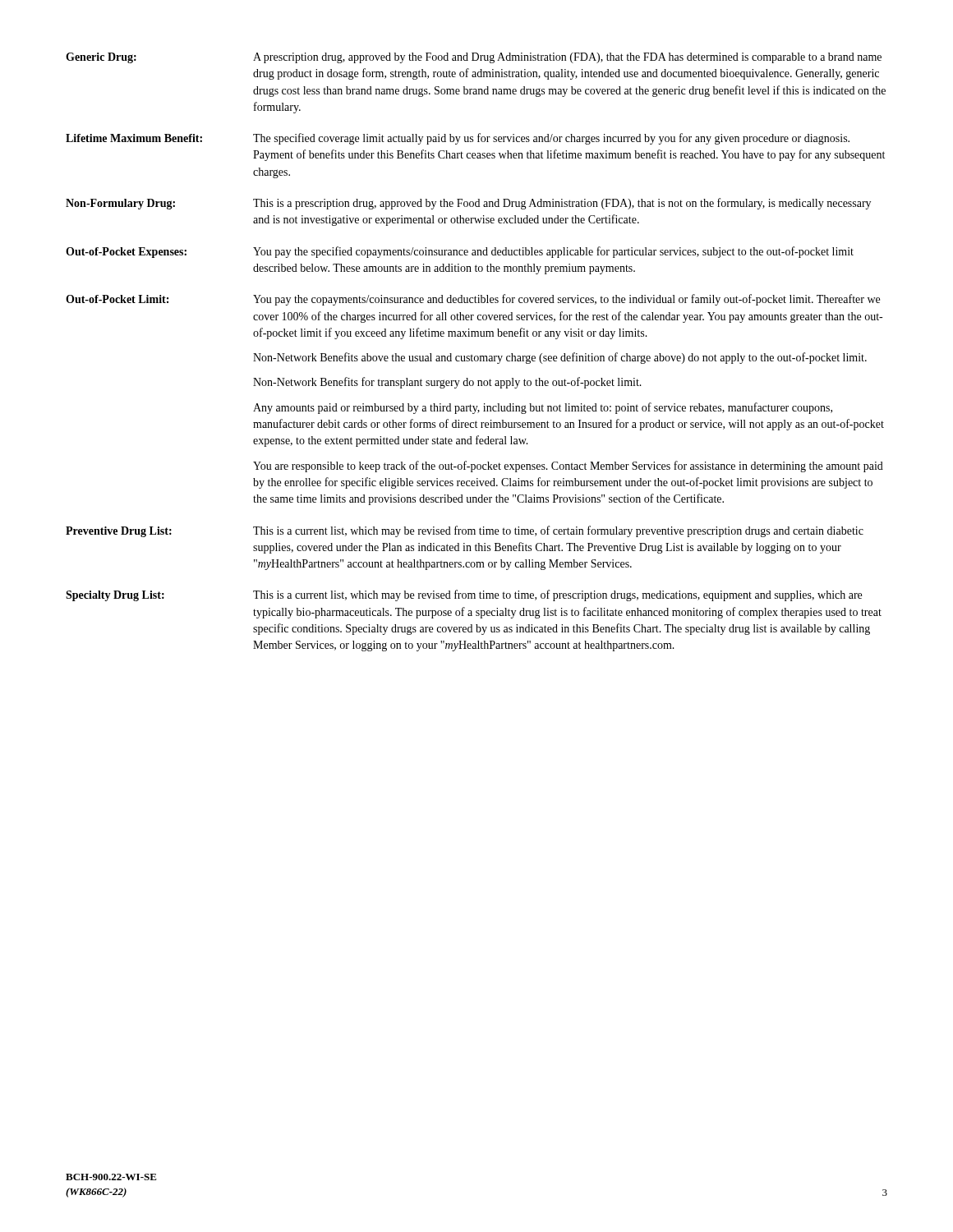This screenshot has height=1232, width=953.
Task: Select the list item containing "Preventive Drug List: This is a"
Action: pos(476,548)
